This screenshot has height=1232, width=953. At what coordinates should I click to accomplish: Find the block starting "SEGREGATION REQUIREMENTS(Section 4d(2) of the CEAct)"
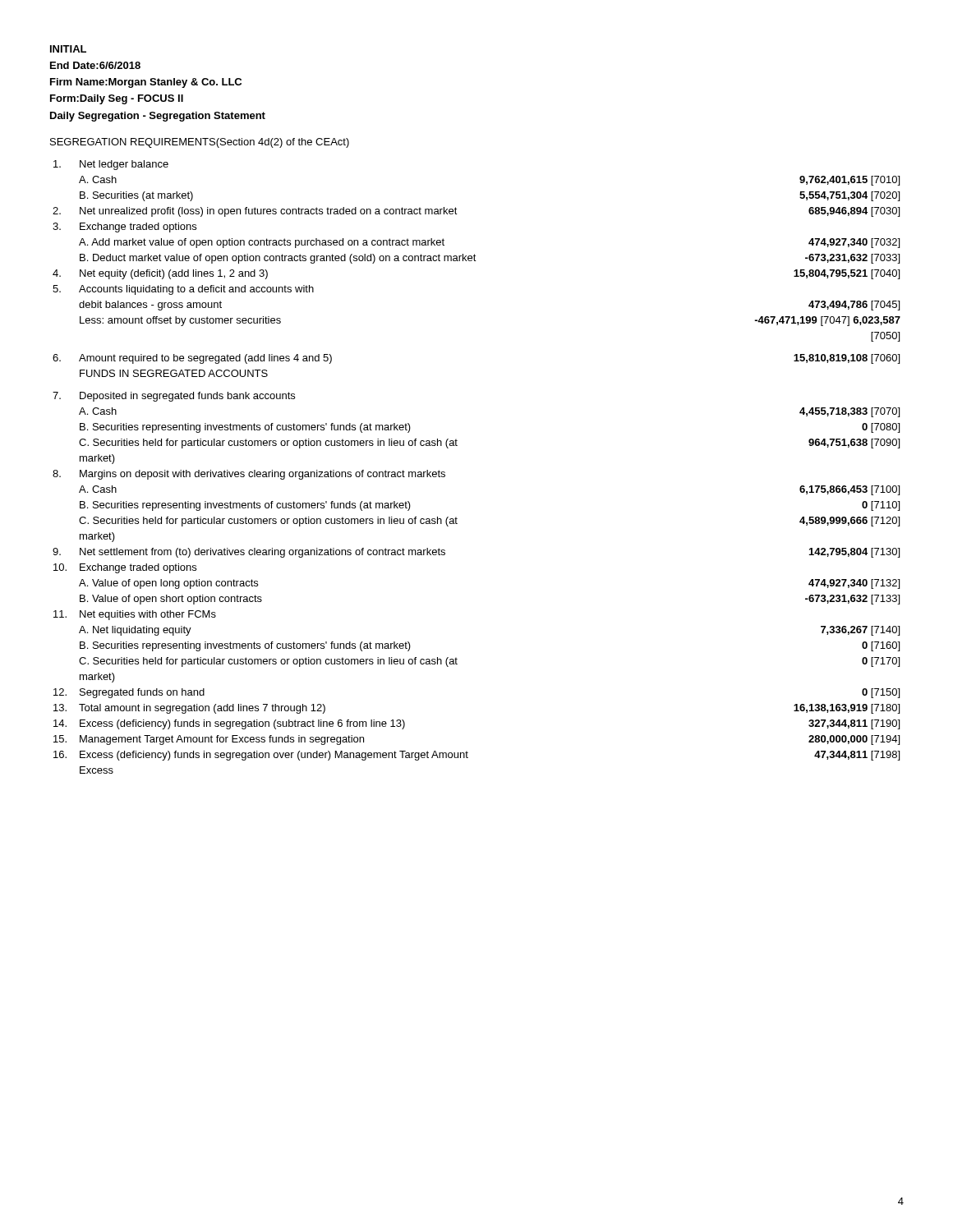tap(199, 141)
